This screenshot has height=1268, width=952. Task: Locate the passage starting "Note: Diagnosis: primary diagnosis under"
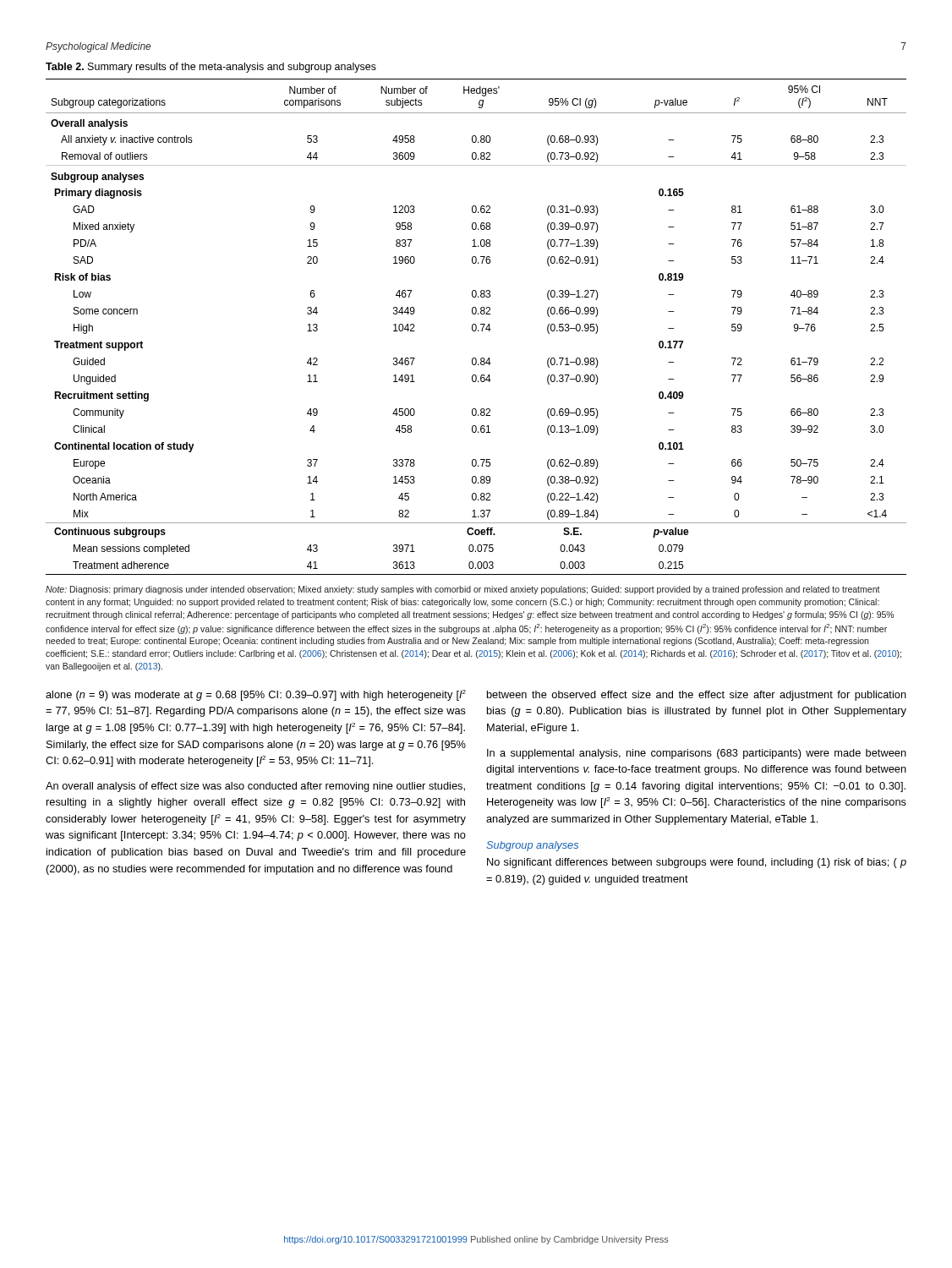coord(474,628)
